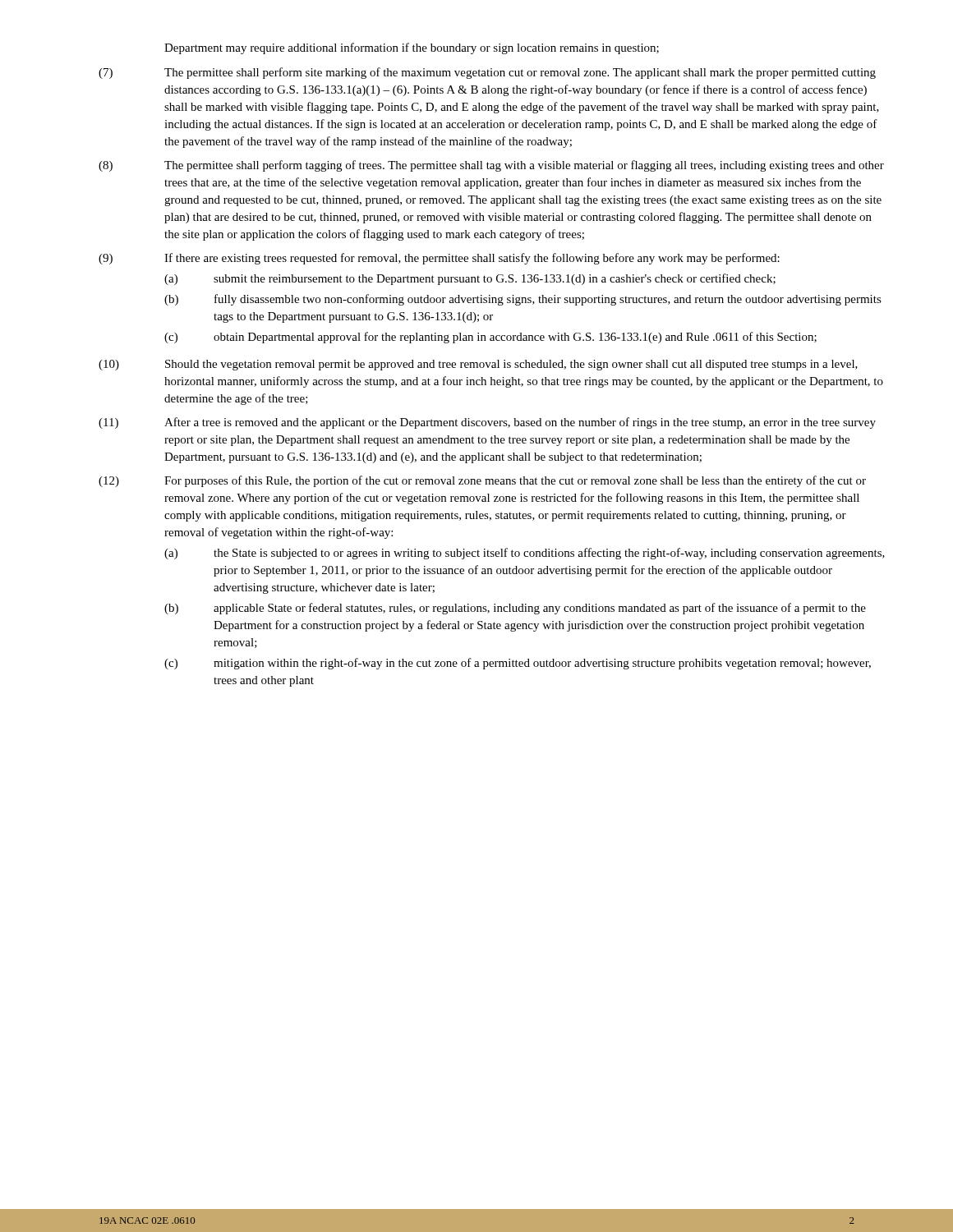Where is the passage that starts "(10) Should the vegetation removal permit"?

493,381
